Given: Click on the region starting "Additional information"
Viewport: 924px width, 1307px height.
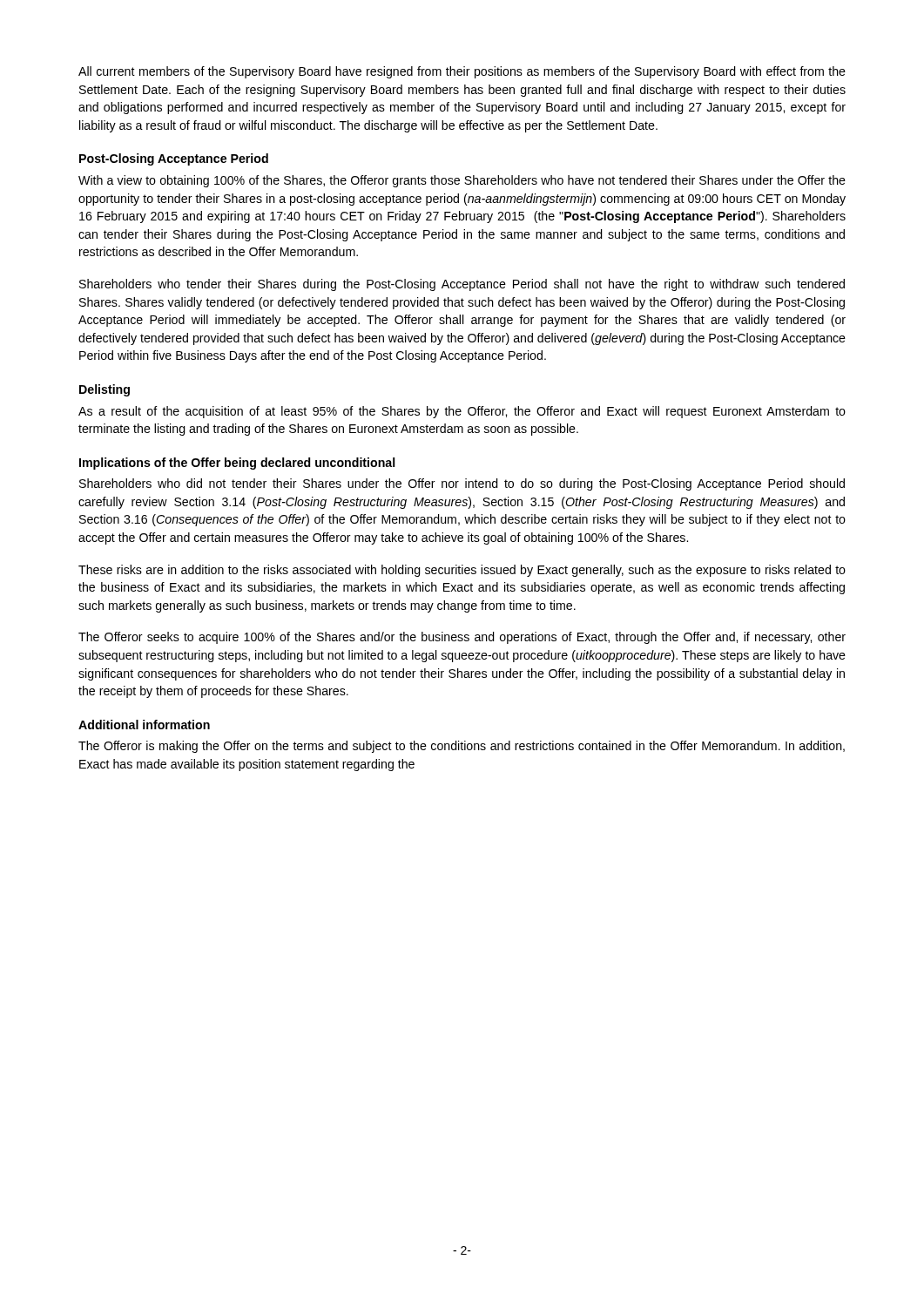Looking at the screenshot, I should (144, 725).
